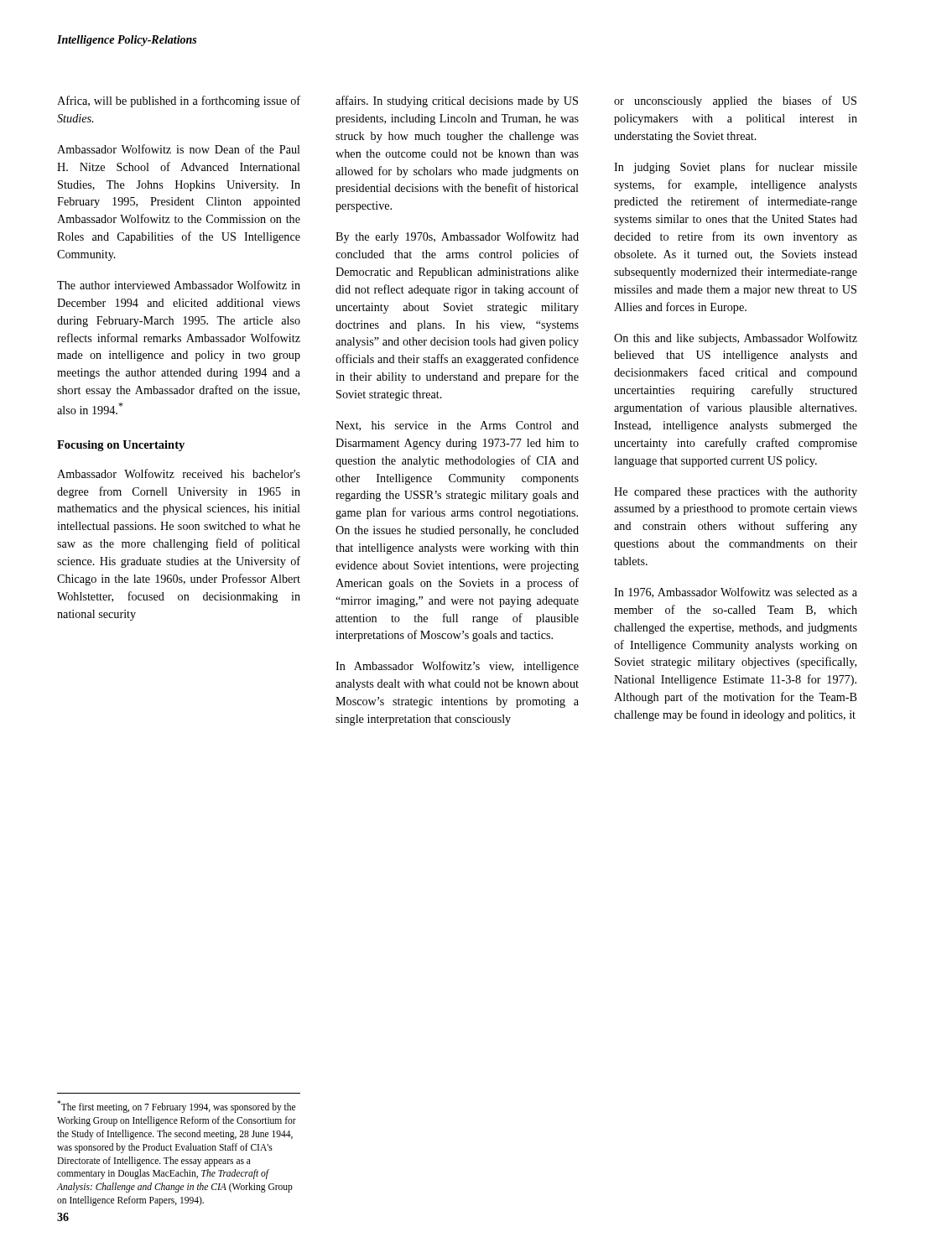Navigate to the region starting "or unconsciously applied the biases of US"

tap(736, 118)
